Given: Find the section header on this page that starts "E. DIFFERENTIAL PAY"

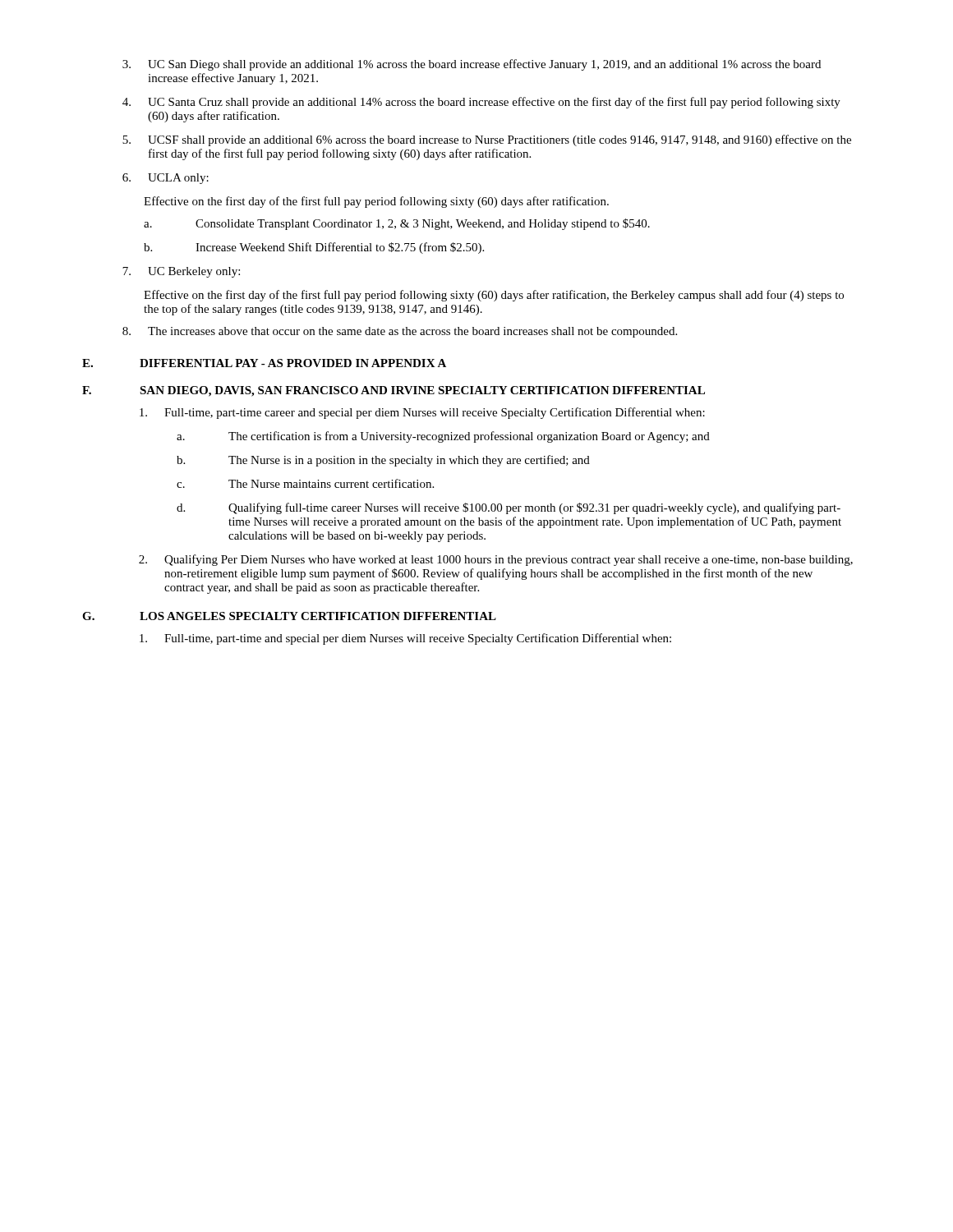Looking at the screenshot, I should (264, 363).
